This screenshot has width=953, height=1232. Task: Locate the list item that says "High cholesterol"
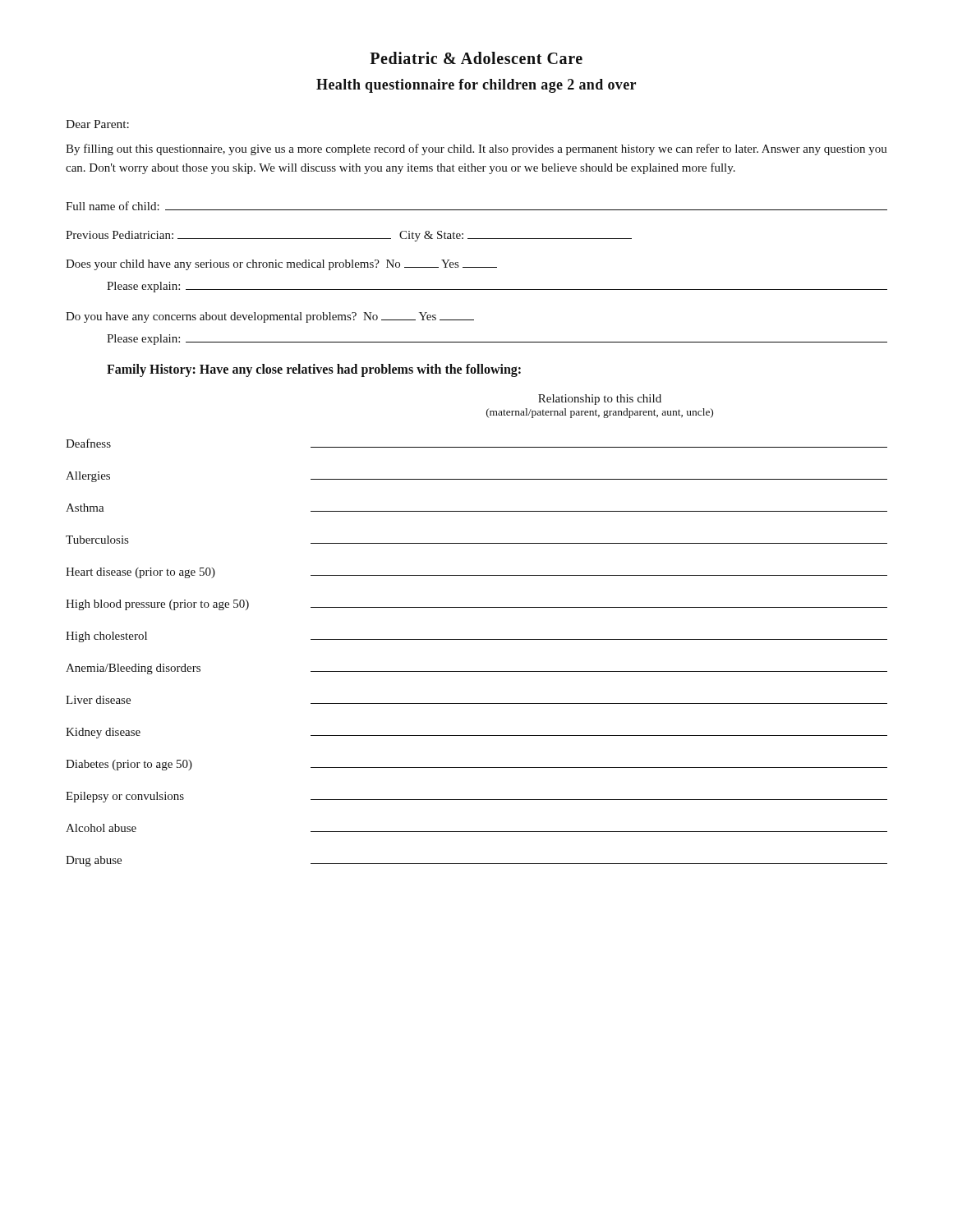[x=476, y=634]
